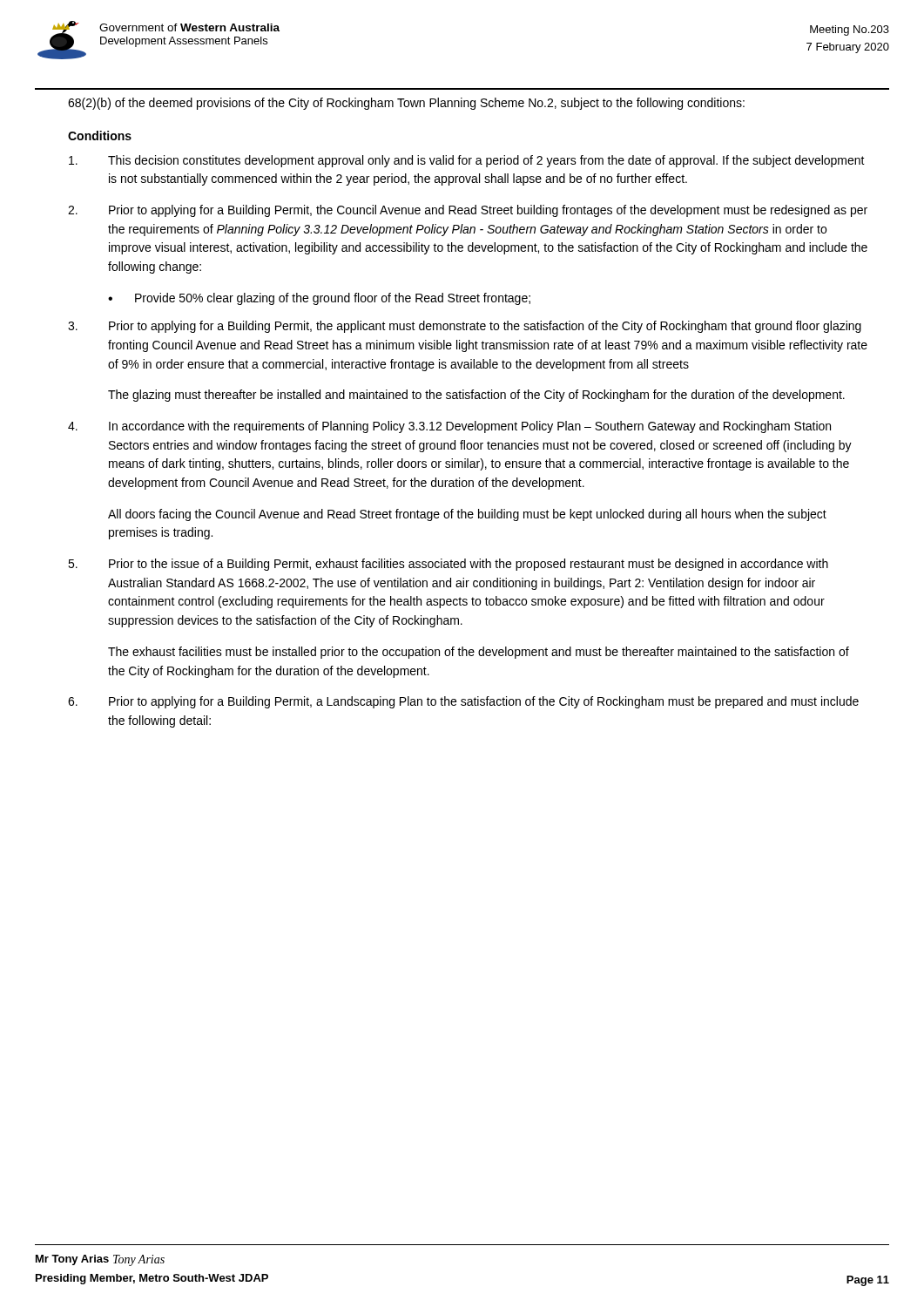This screenshot has width=924, height=1307.
Task: Locate the passage starting "All doors facing"
Action: [x=467, y=523]
